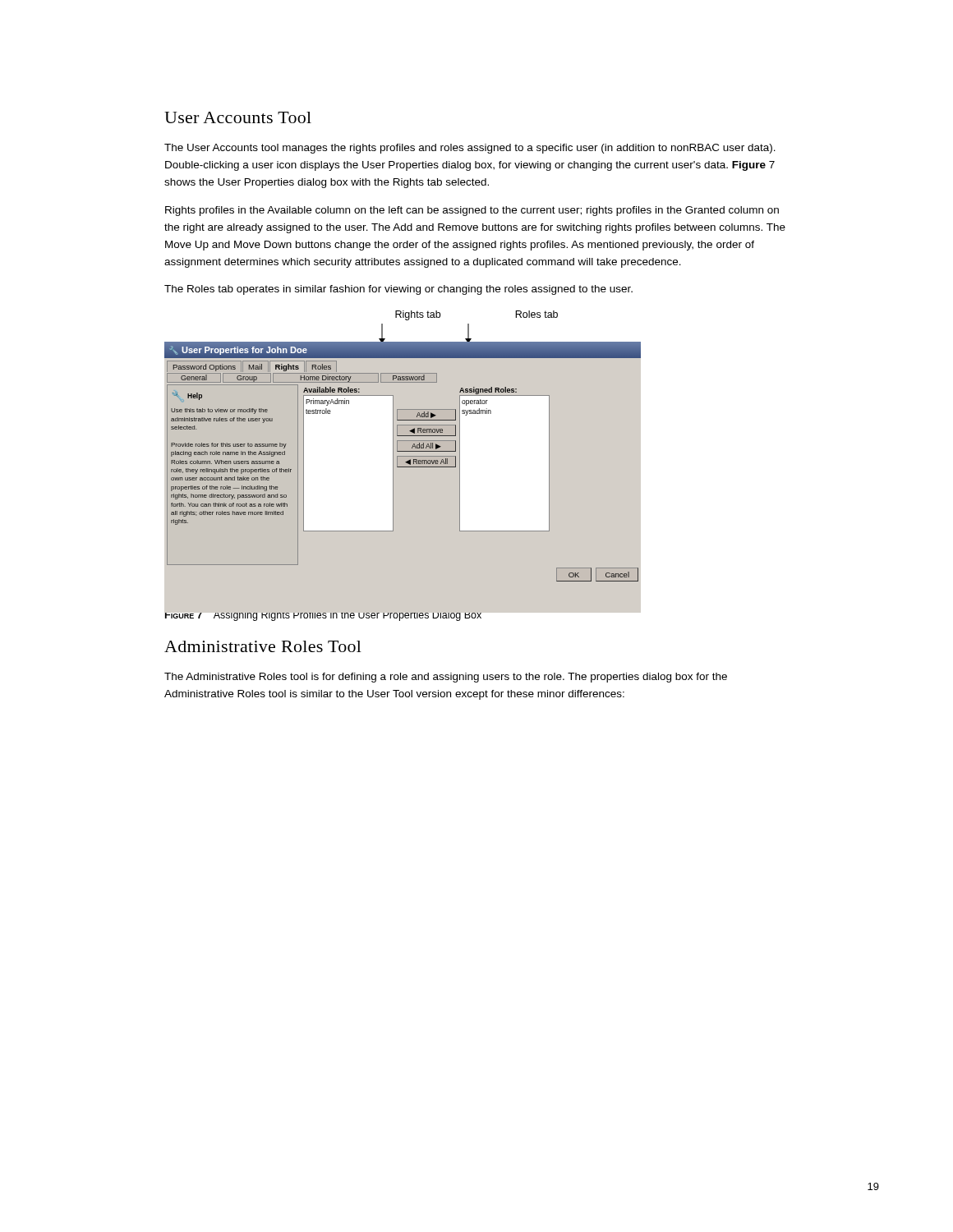953x1232 pixels.
Task: Select the text block that says "The Roles tab operates in similar fashion for"
Action: (x=476, y=290)
